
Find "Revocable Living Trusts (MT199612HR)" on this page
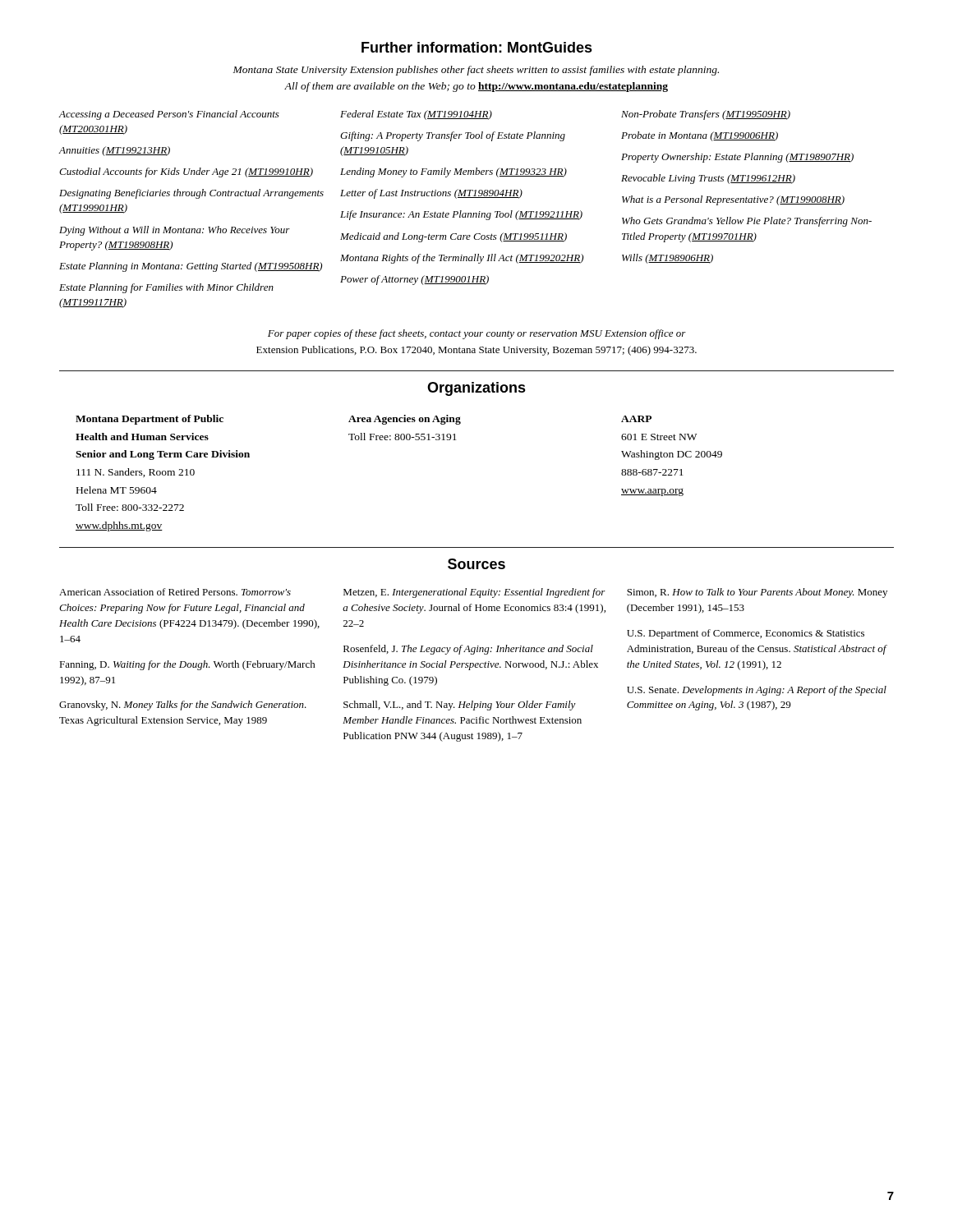tap(708, 178)
